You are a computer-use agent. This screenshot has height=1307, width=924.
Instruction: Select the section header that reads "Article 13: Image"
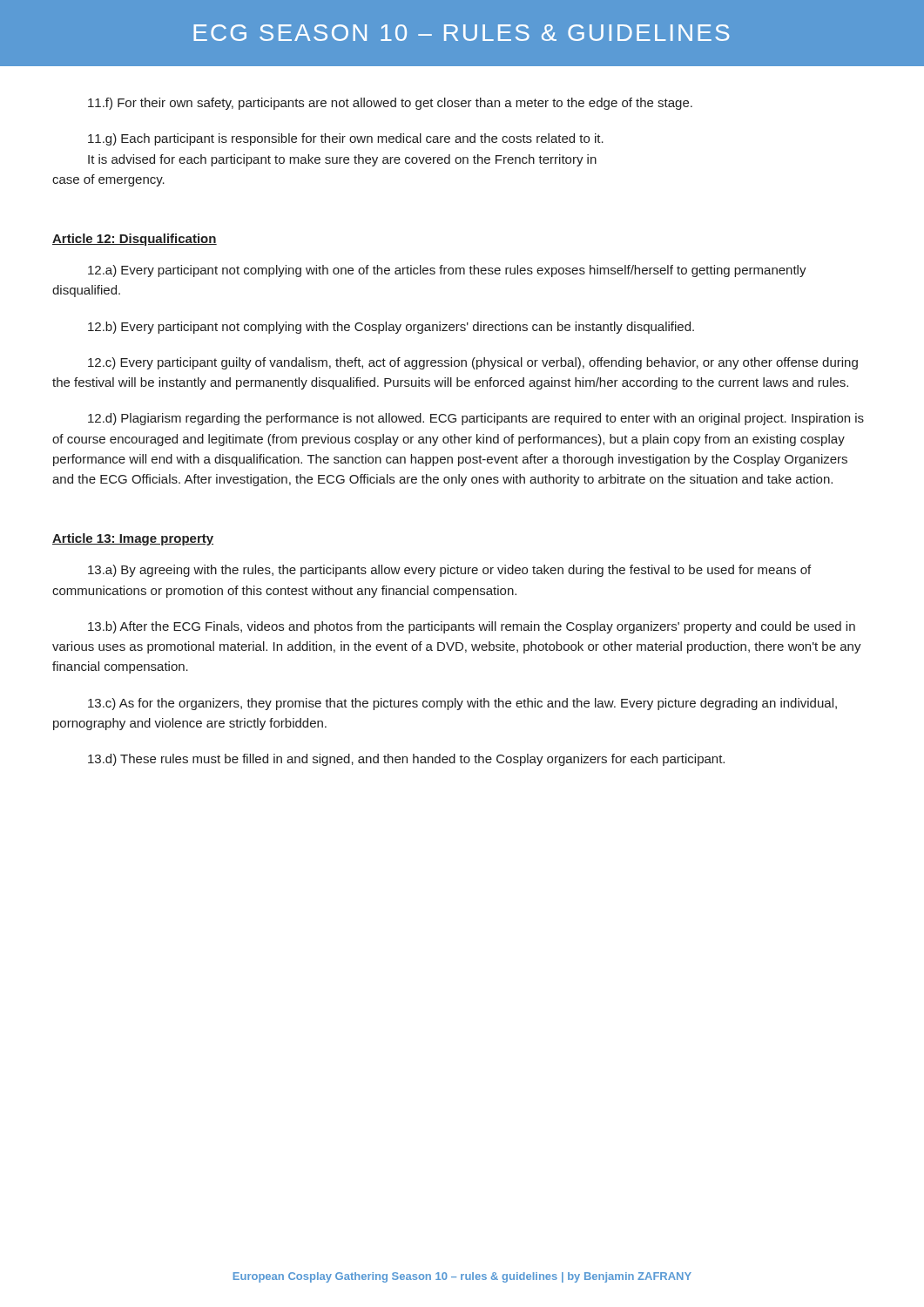coord(133,538)
